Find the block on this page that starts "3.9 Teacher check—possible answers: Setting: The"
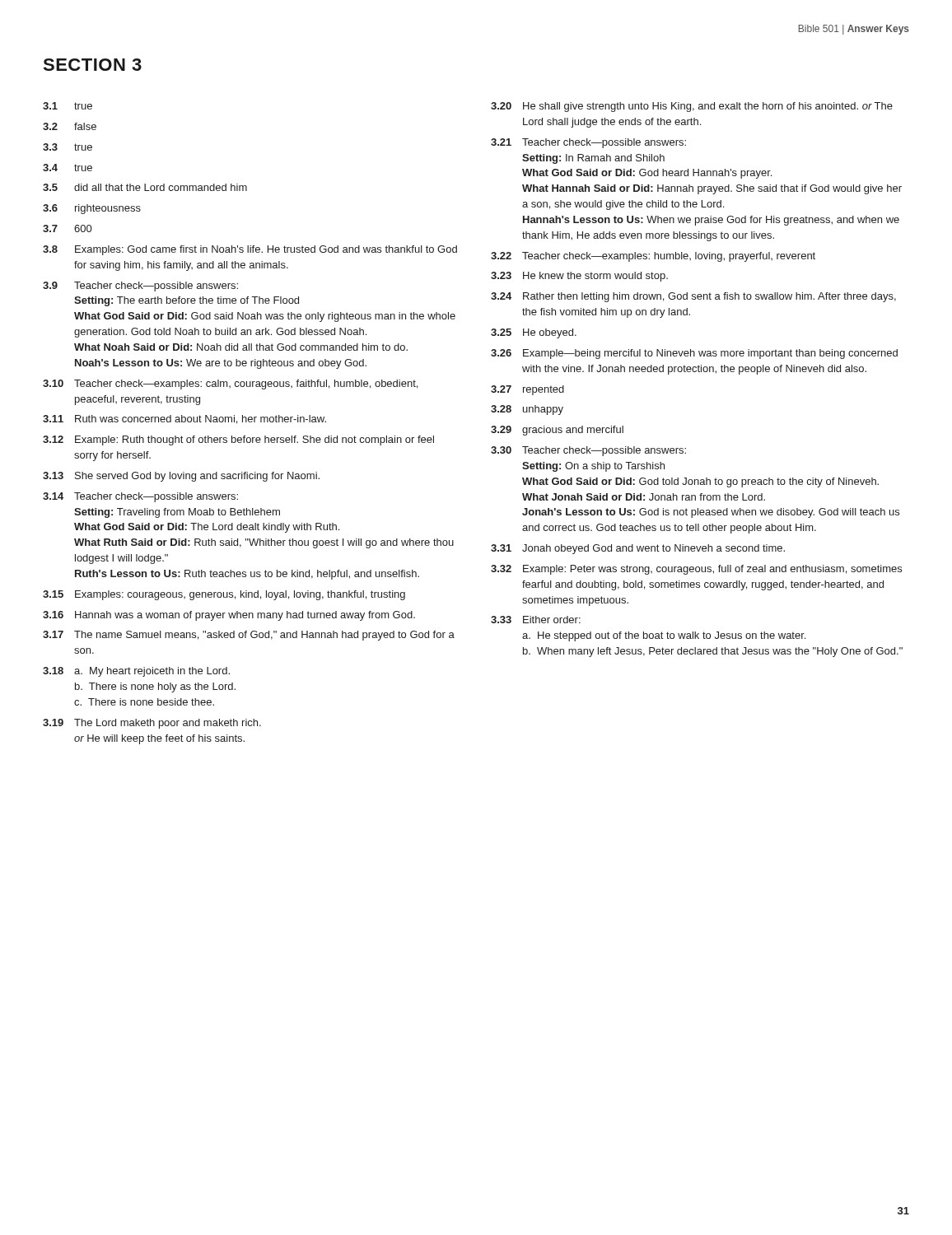The image size is (952, 1235). pyautogui.click(x=252, y=324)
